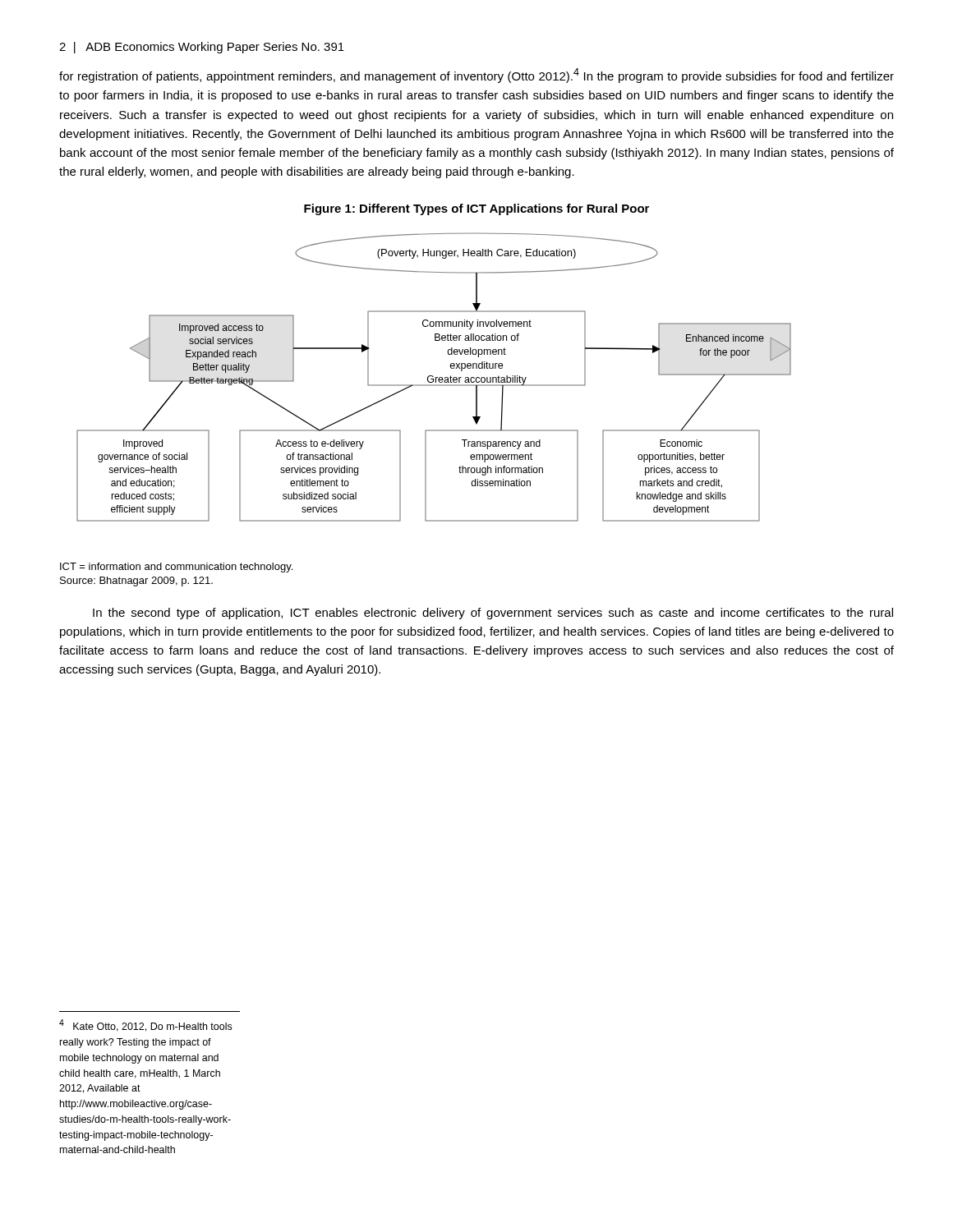
Task: Point to the block beginning "for registration of patients,"
Action: [x=476, y=122]
